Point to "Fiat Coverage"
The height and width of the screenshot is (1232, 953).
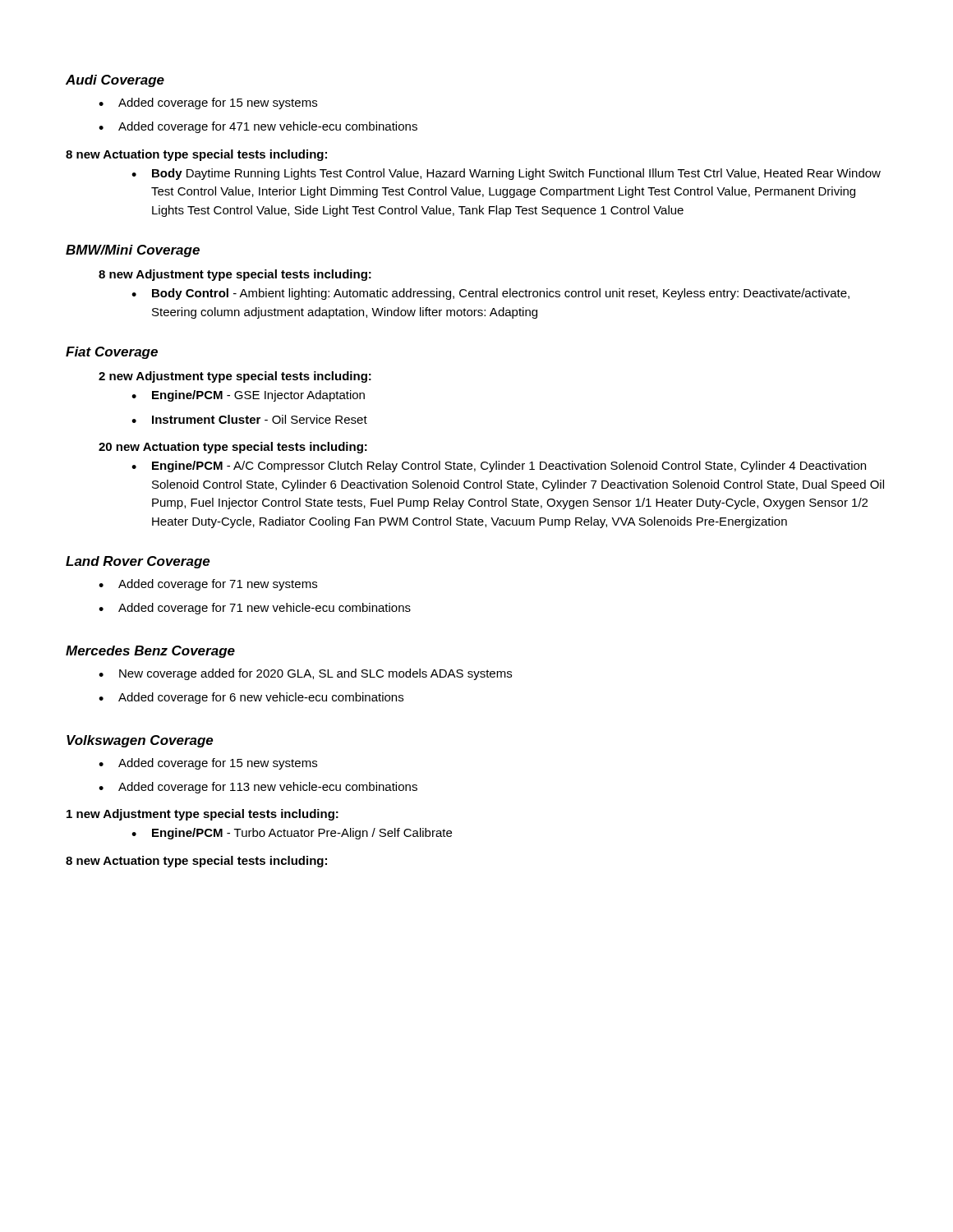(x=112, y=352)
